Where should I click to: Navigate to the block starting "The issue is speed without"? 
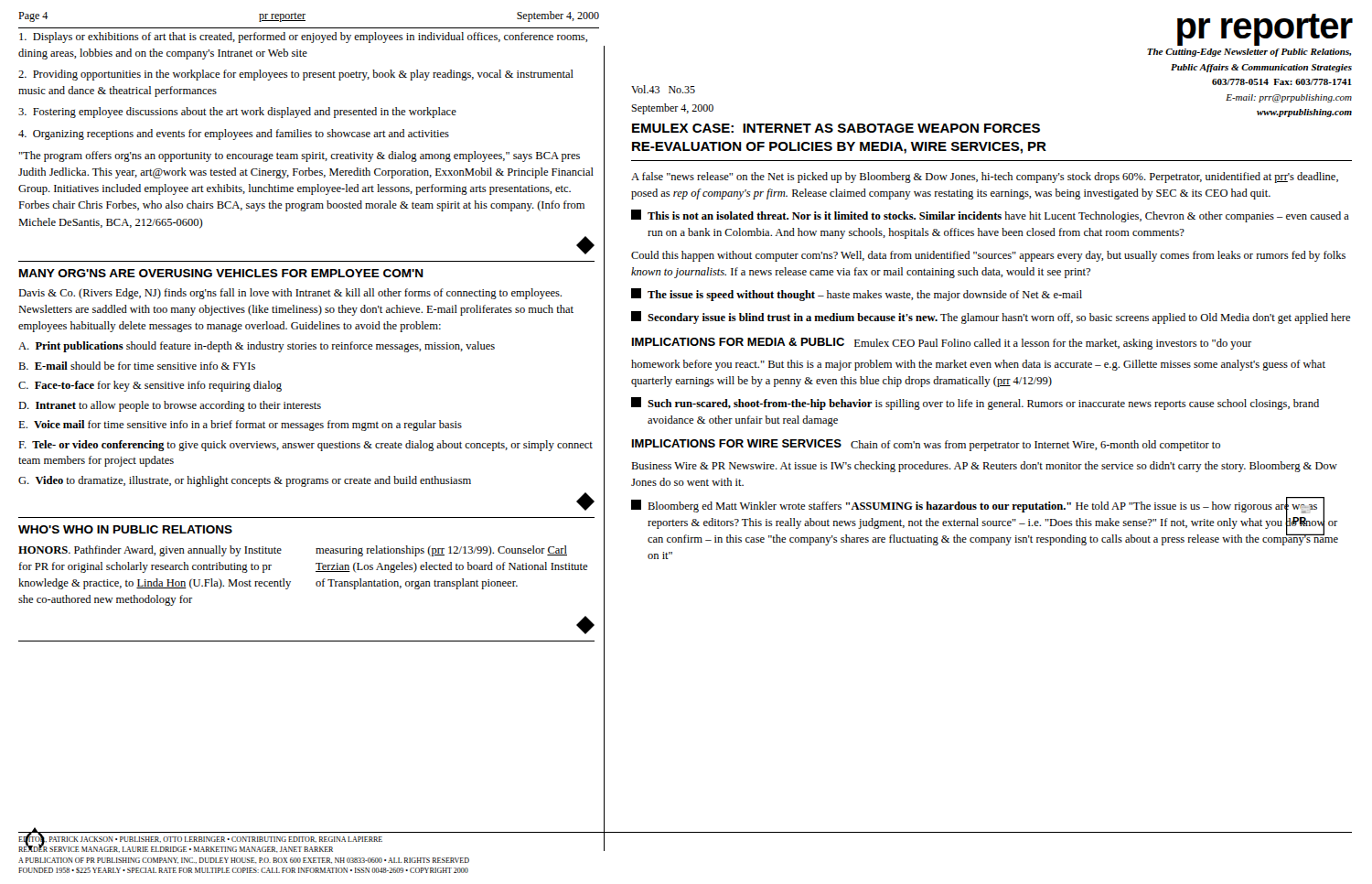click(x=857, y=295)
